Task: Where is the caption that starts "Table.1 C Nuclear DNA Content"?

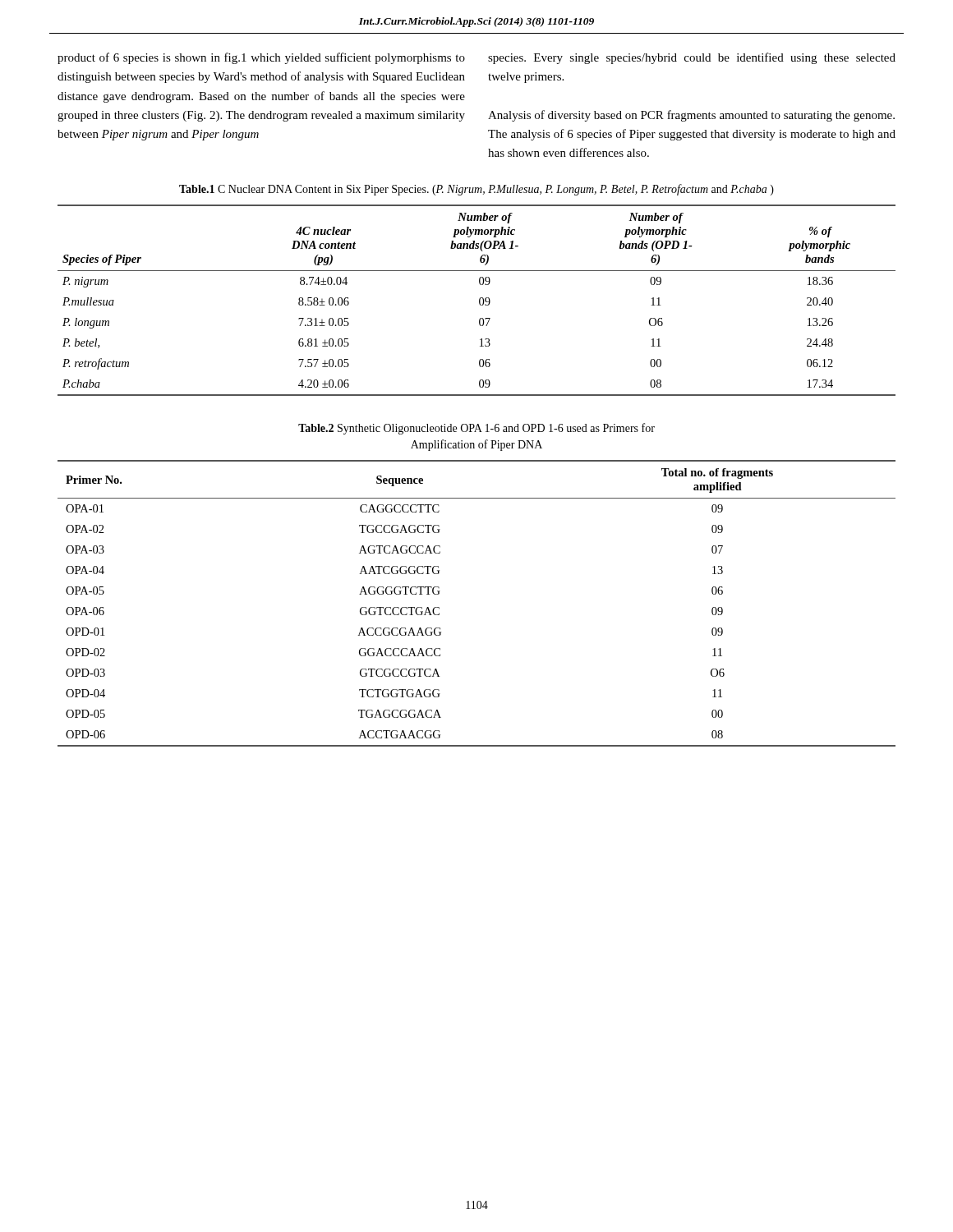Action: click(476, 189)
